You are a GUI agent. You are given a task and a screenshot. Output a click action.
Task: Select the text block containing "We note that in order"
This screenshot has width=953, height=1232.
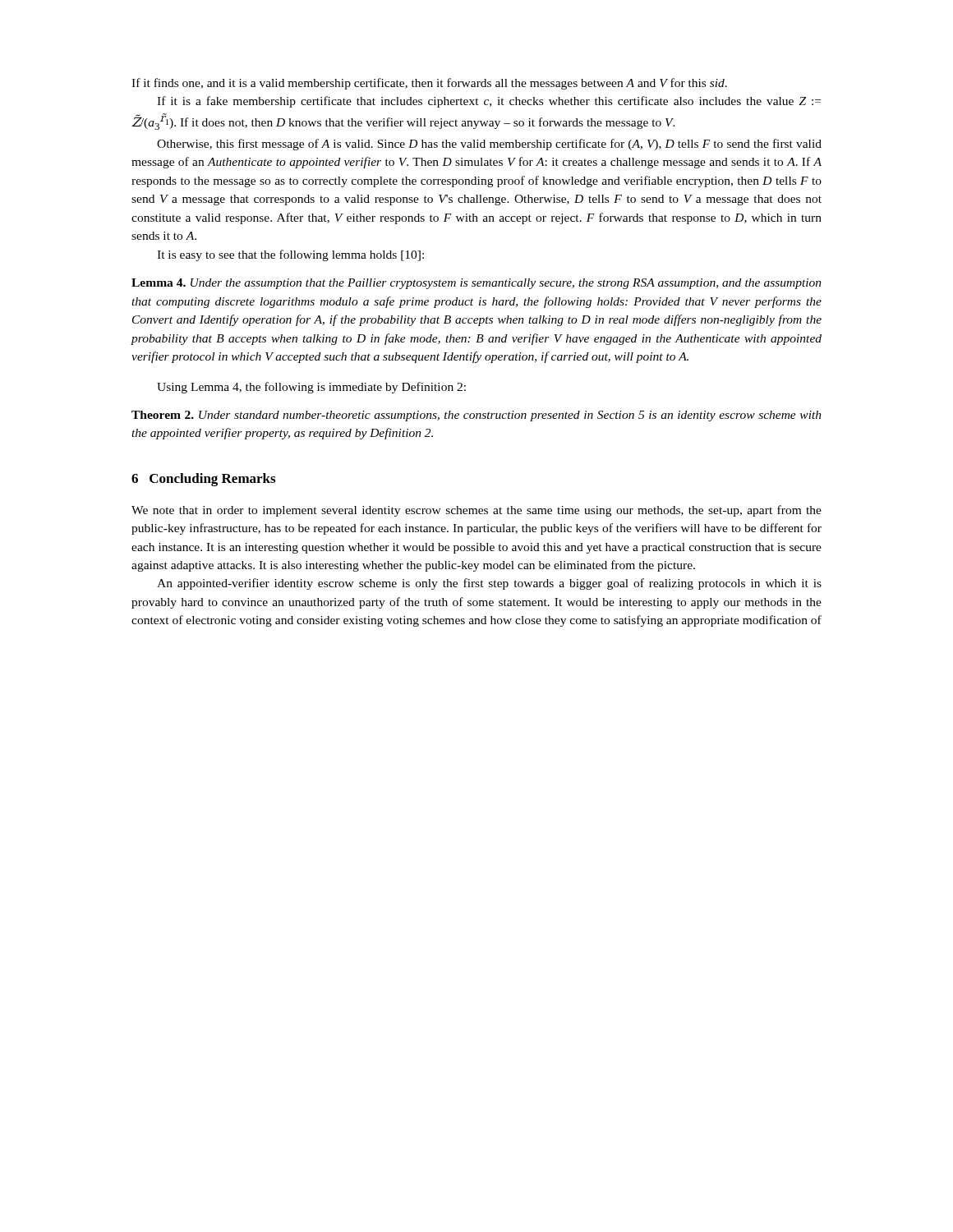point(476,538)
